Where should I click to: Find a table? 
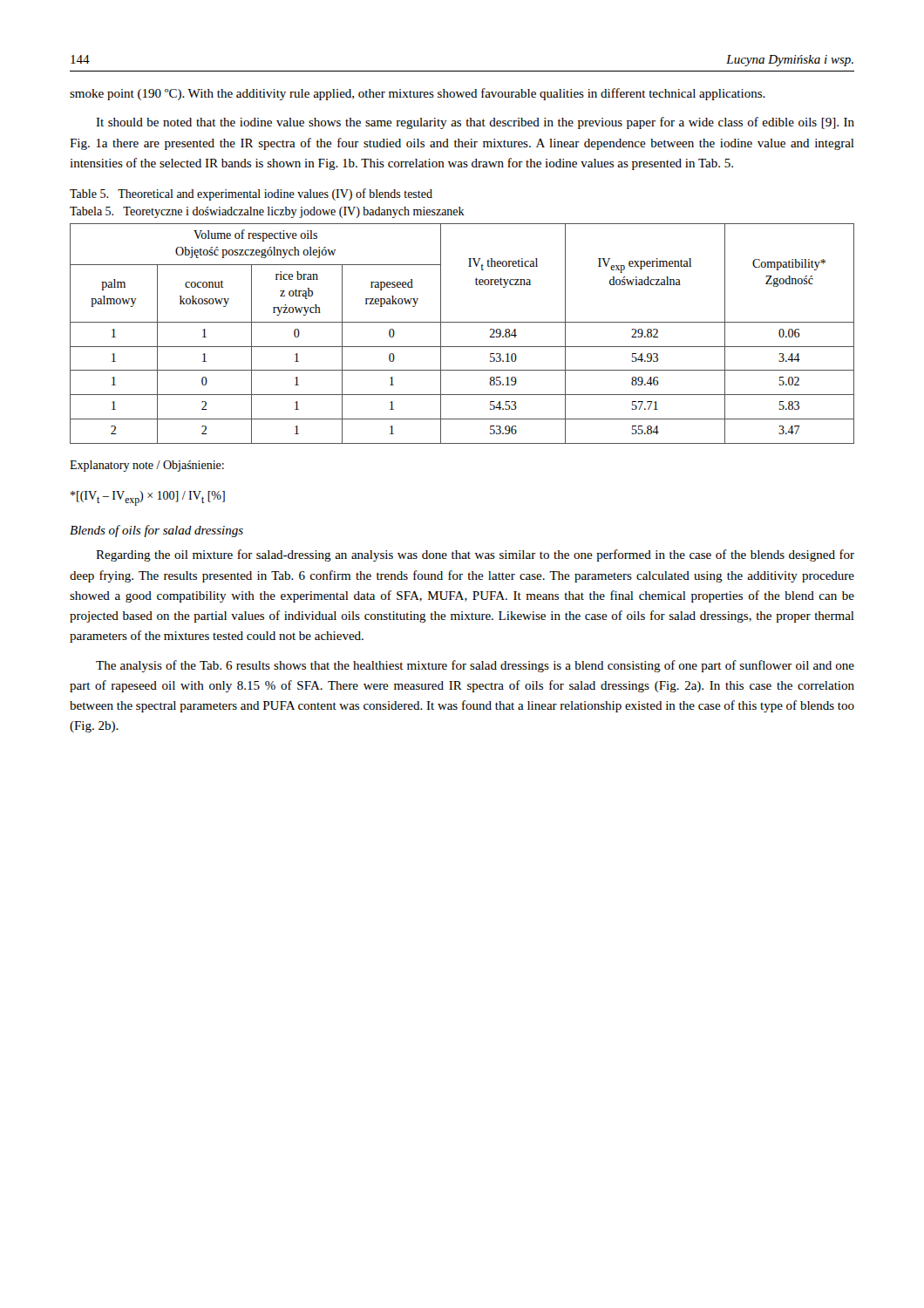[462, 334]
